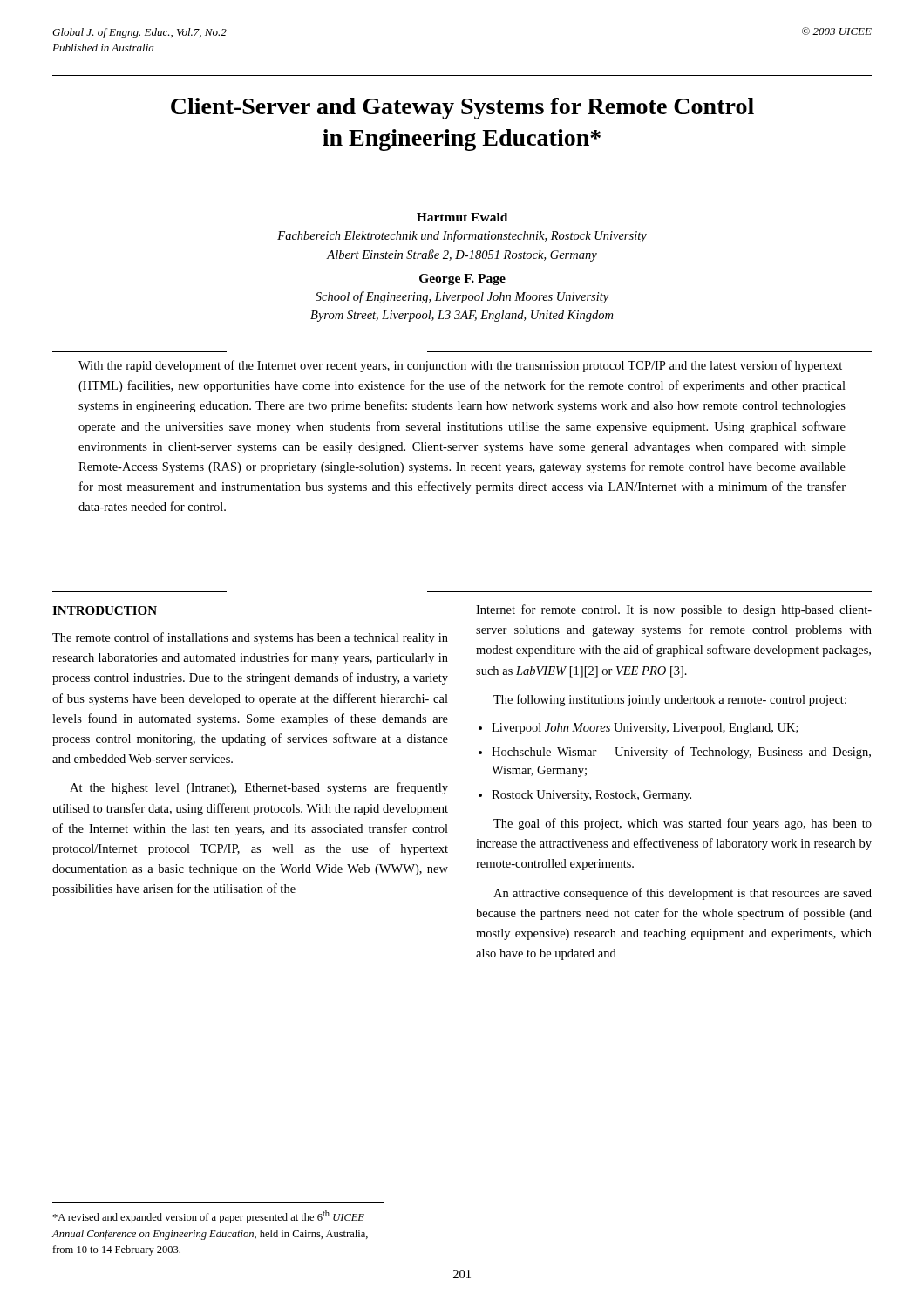Navigate to the passage starting "A revised and expanded version of"

[x=218, y=1229]
